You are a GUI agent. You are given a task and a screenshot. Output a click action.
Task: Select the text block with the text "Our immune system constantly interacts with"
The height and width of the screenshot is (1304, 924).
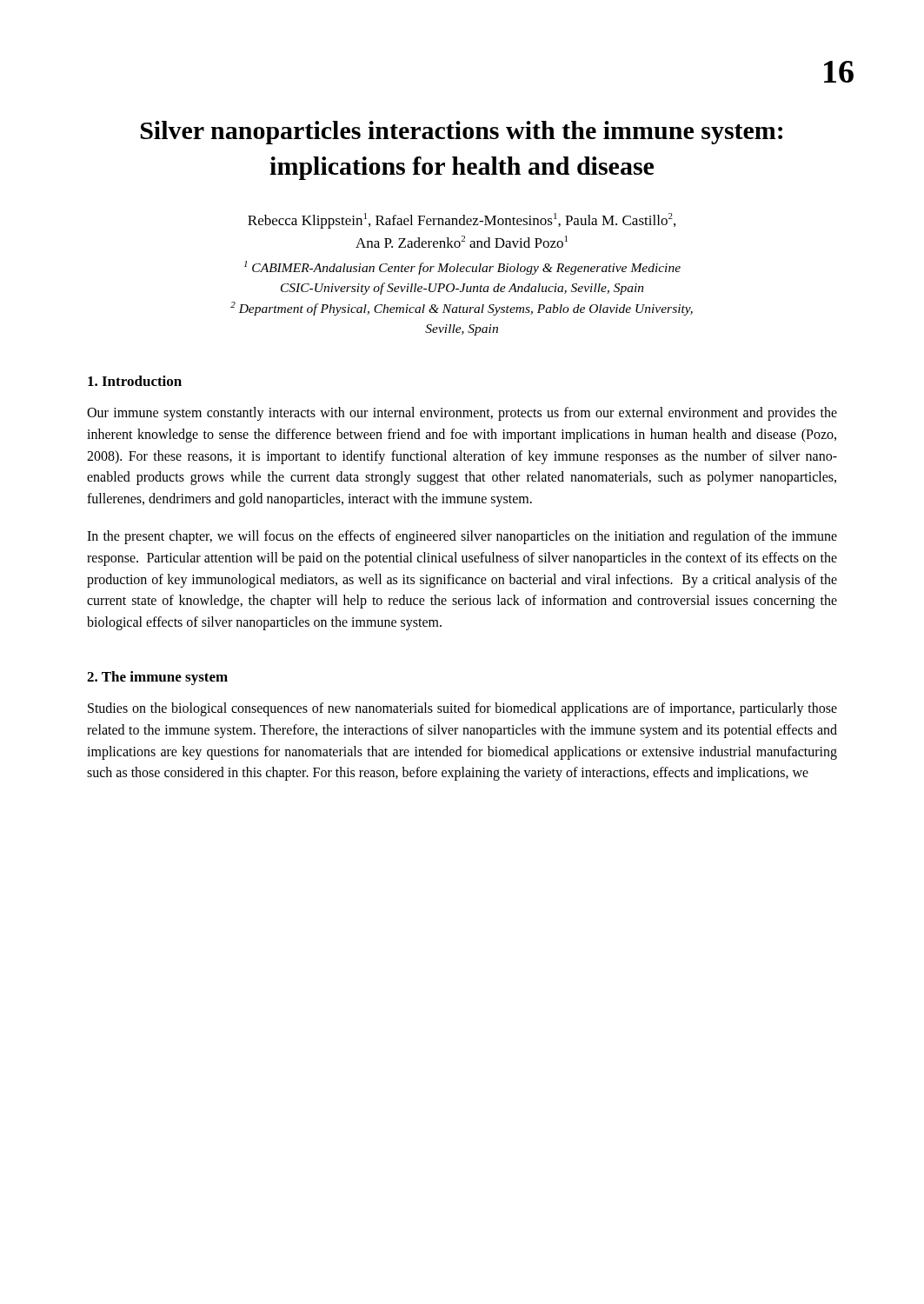click(x=462, y=456)
